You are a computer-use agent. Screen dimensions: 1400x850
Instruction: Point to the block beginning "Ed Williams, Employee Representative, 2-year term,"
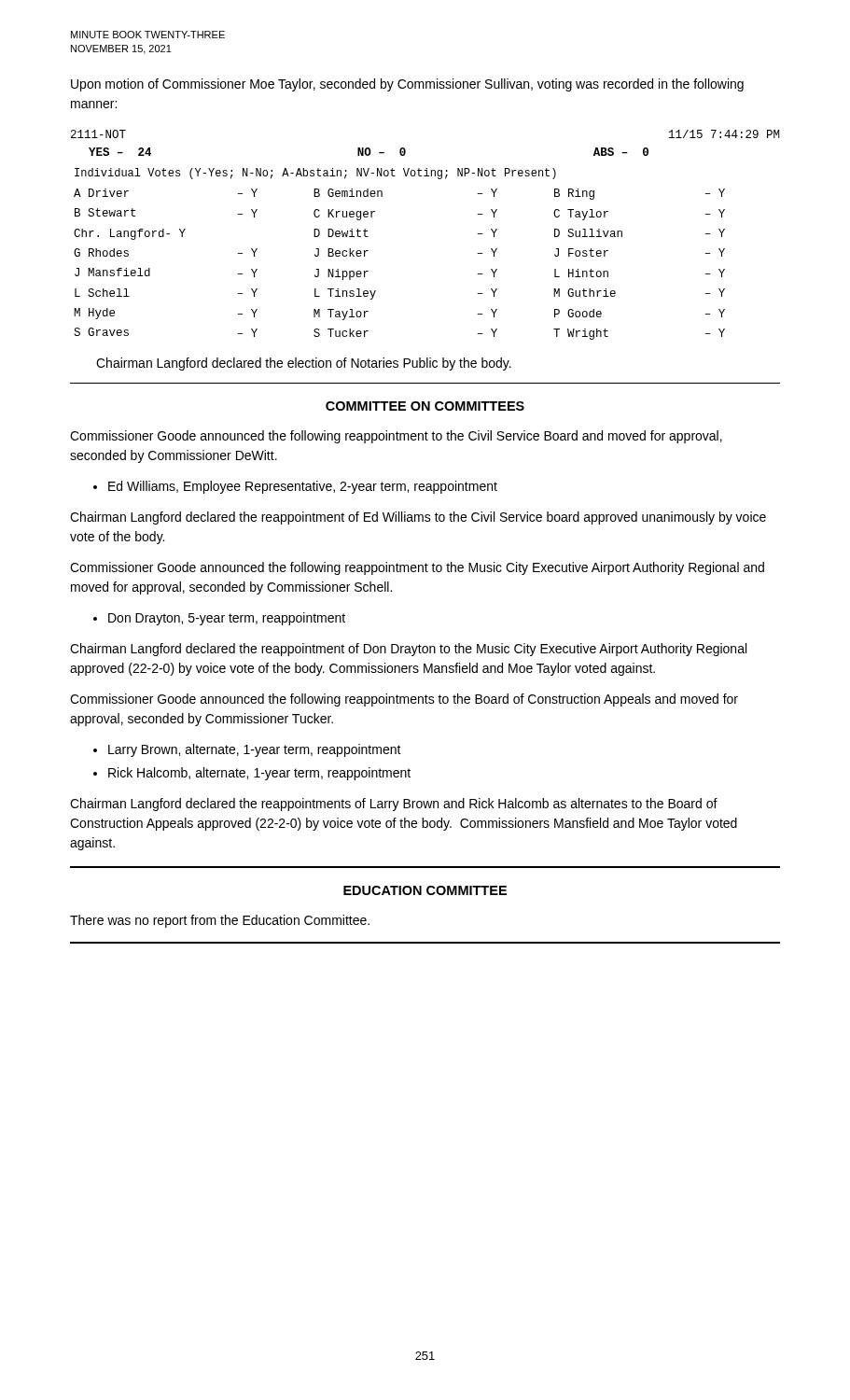[444, 487]
